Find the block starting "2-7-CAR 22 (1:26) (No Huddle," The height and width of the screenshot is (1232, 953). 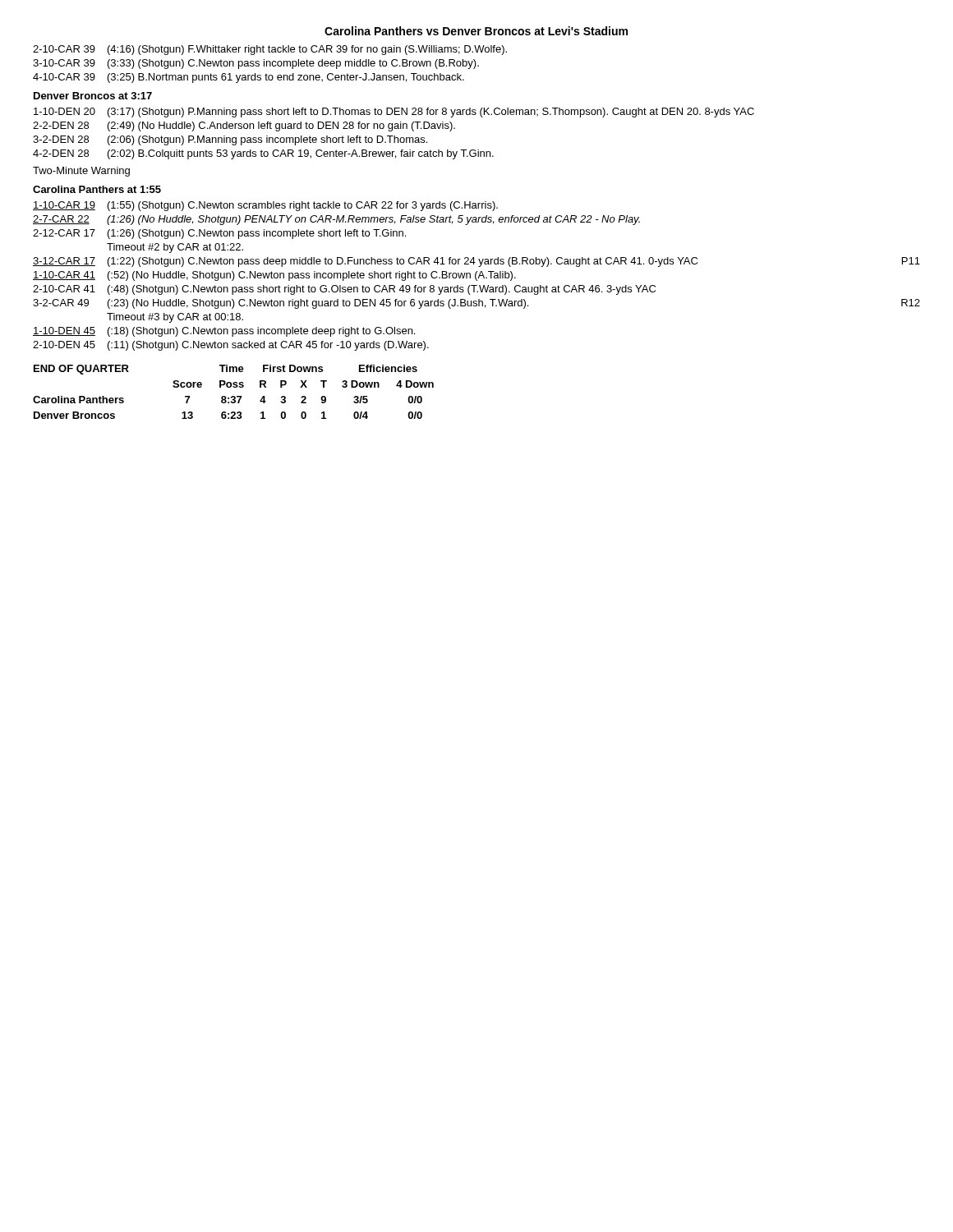tap(476, 219)
